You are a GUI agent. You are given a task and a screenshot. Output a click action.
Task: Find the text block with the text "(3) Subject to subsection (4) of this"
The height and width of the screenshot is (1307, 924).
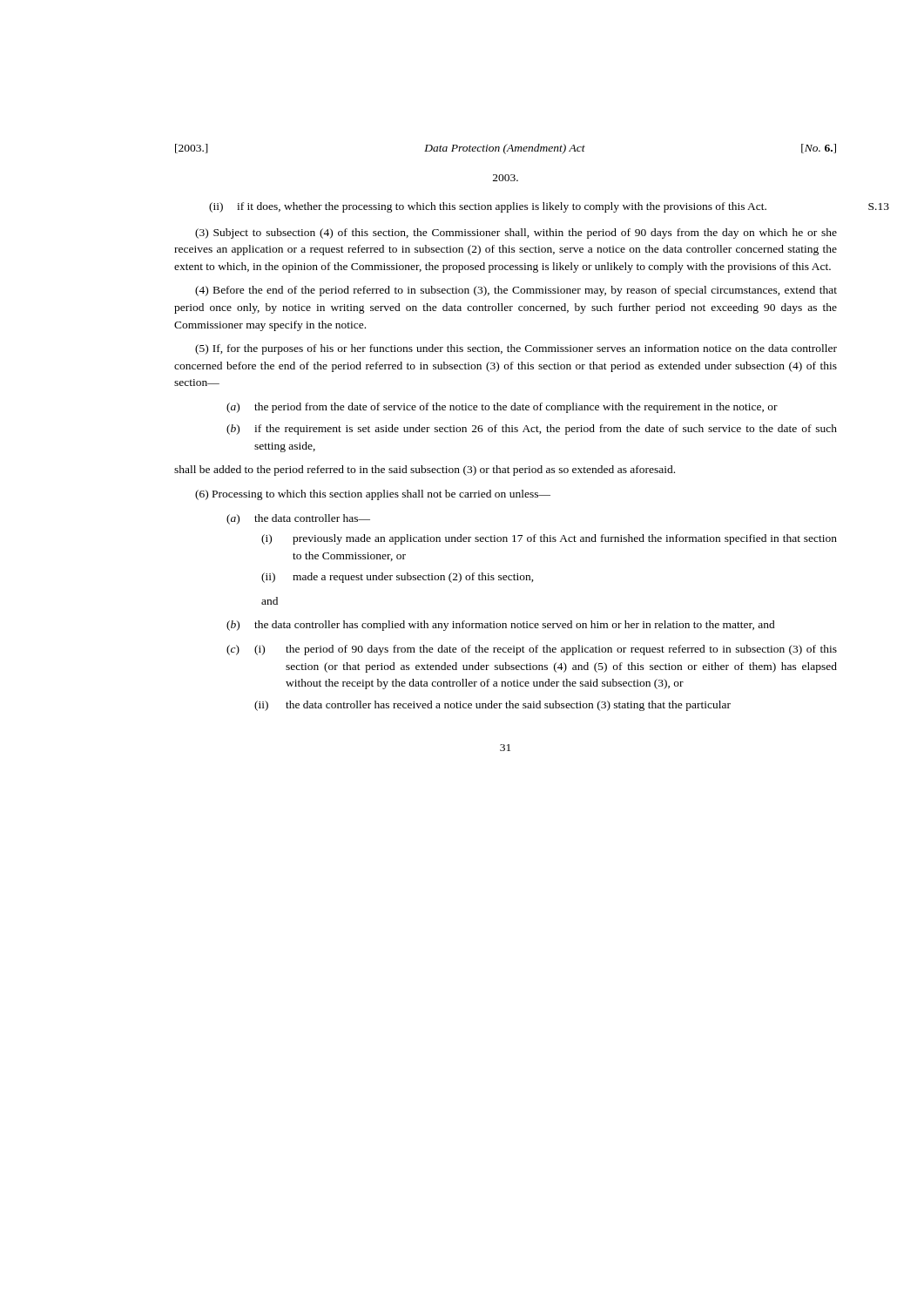point(506,249)
